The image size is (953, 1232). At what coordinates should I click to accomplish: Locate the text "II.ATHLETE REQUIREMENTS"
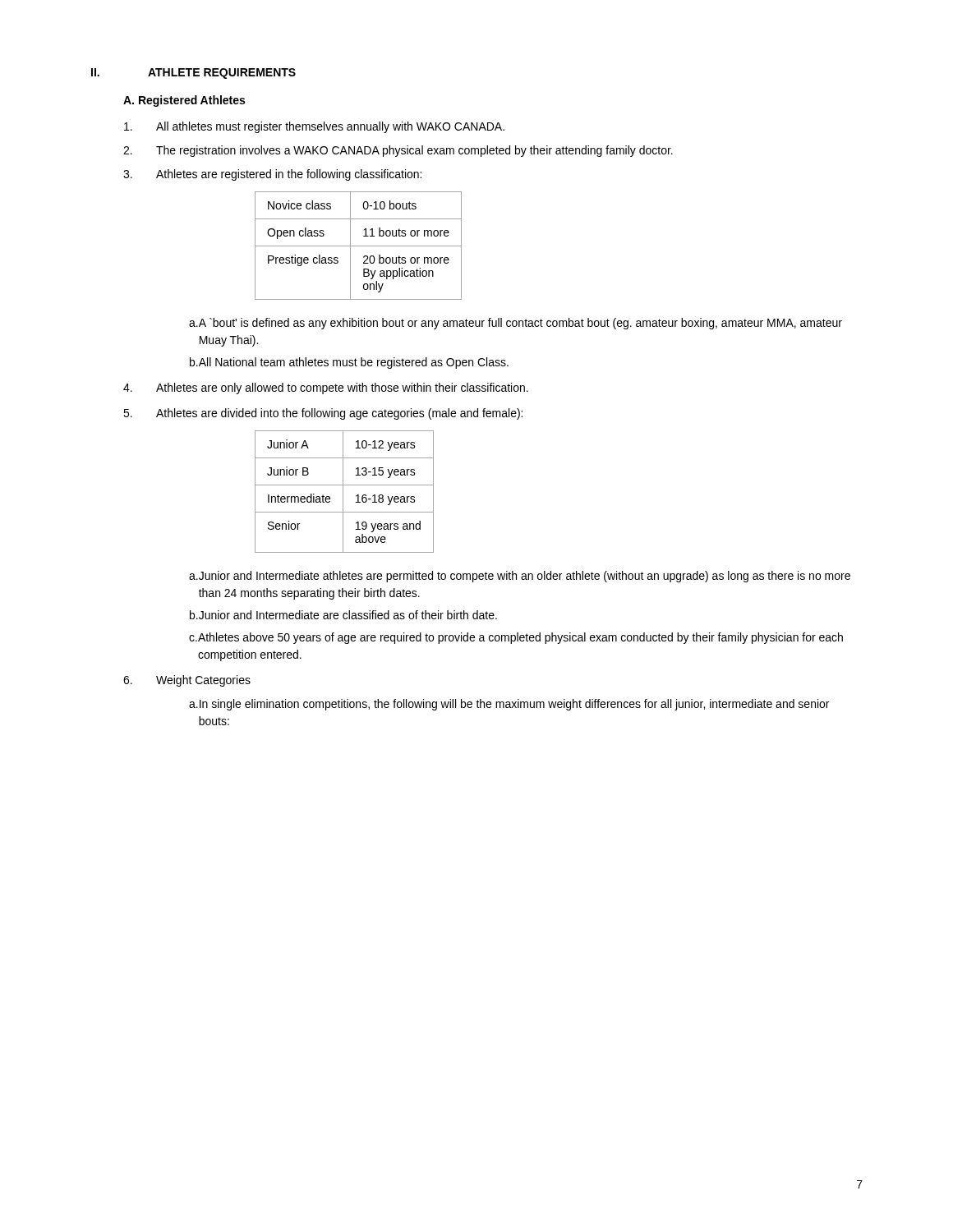pyautogui.click(x=193, y=72)
